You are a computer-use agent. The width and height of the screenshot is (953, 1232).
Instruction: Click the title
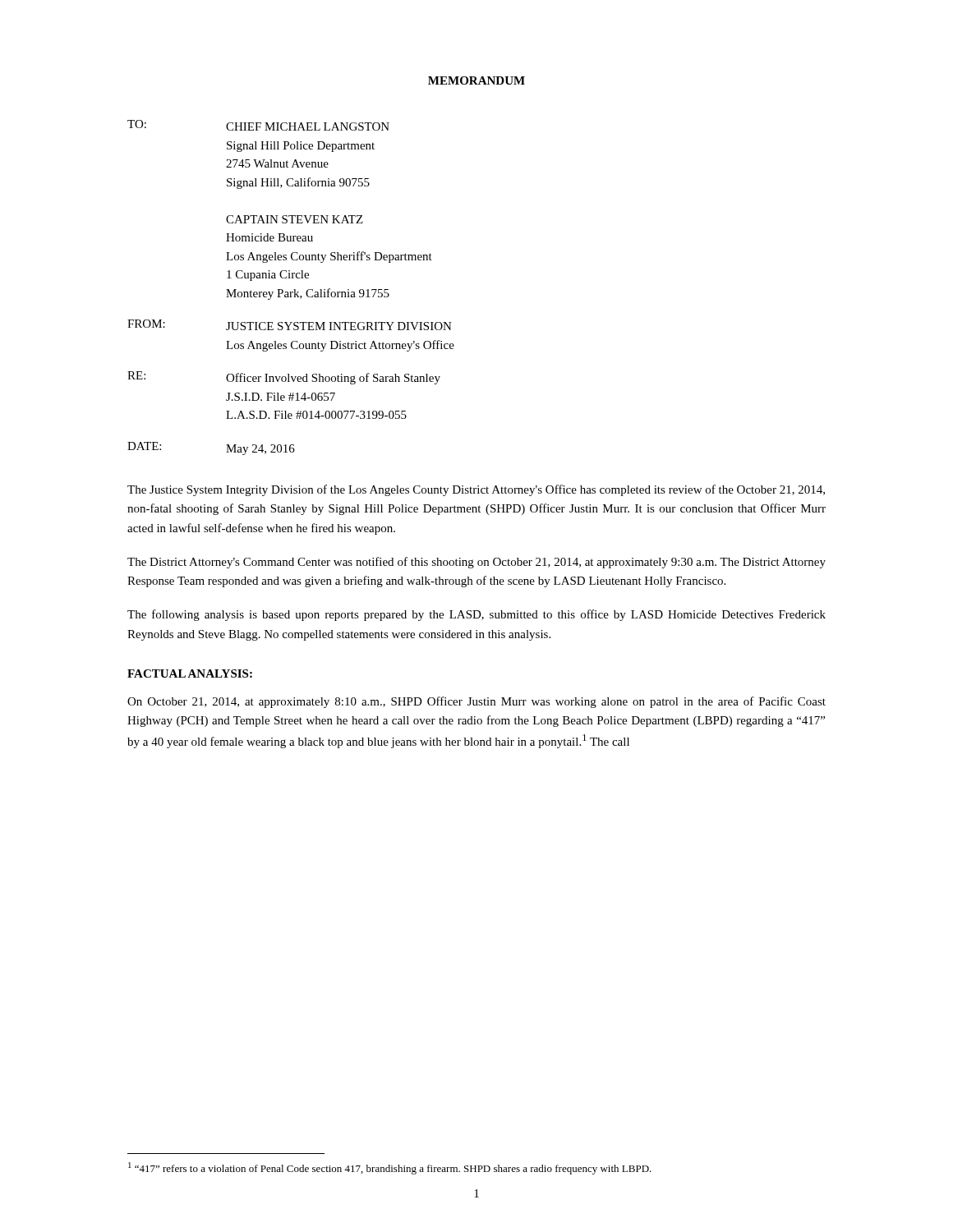(476, 81)
